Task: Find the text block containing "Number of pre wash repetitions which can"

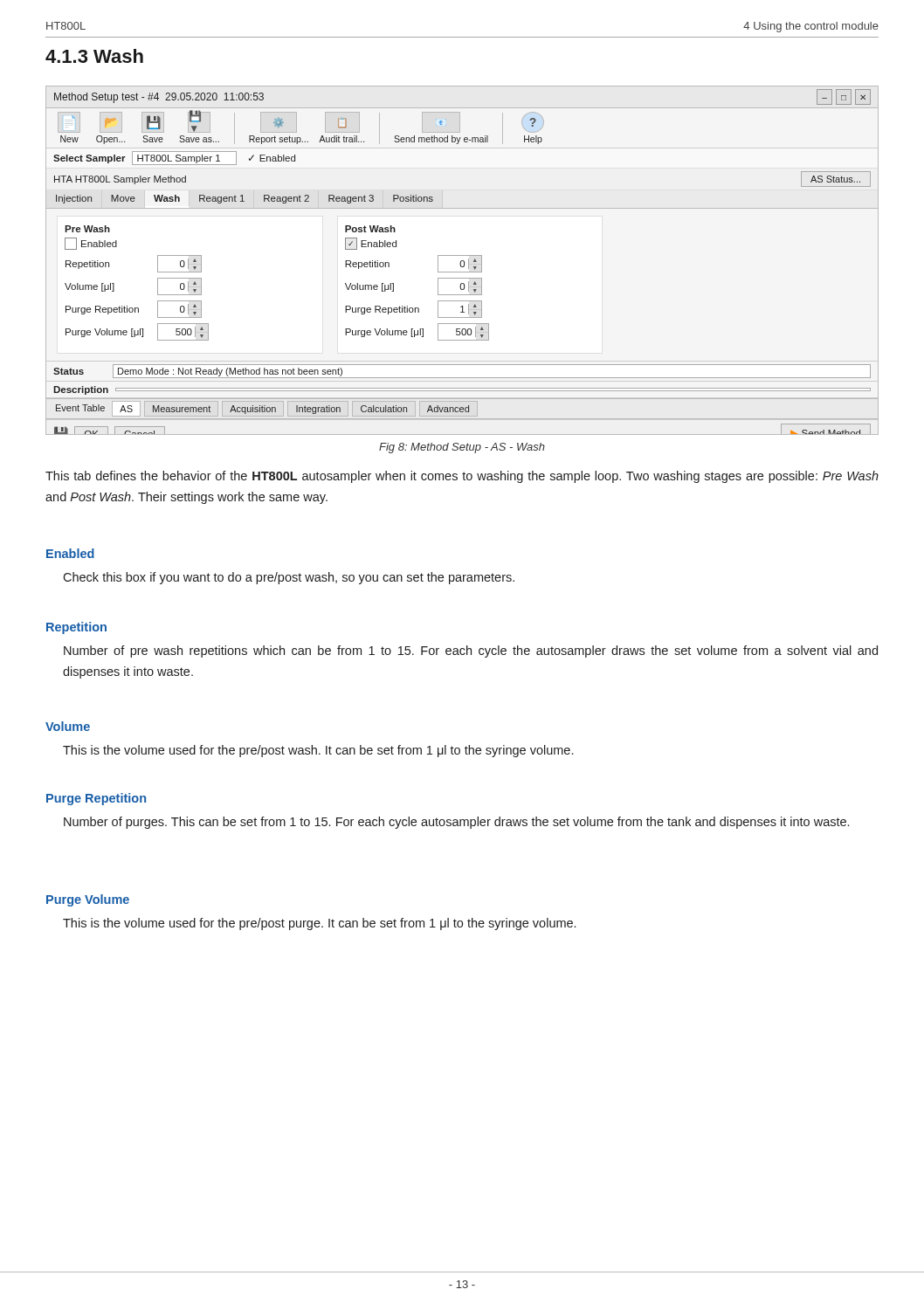Action: (x=471, y=661)
